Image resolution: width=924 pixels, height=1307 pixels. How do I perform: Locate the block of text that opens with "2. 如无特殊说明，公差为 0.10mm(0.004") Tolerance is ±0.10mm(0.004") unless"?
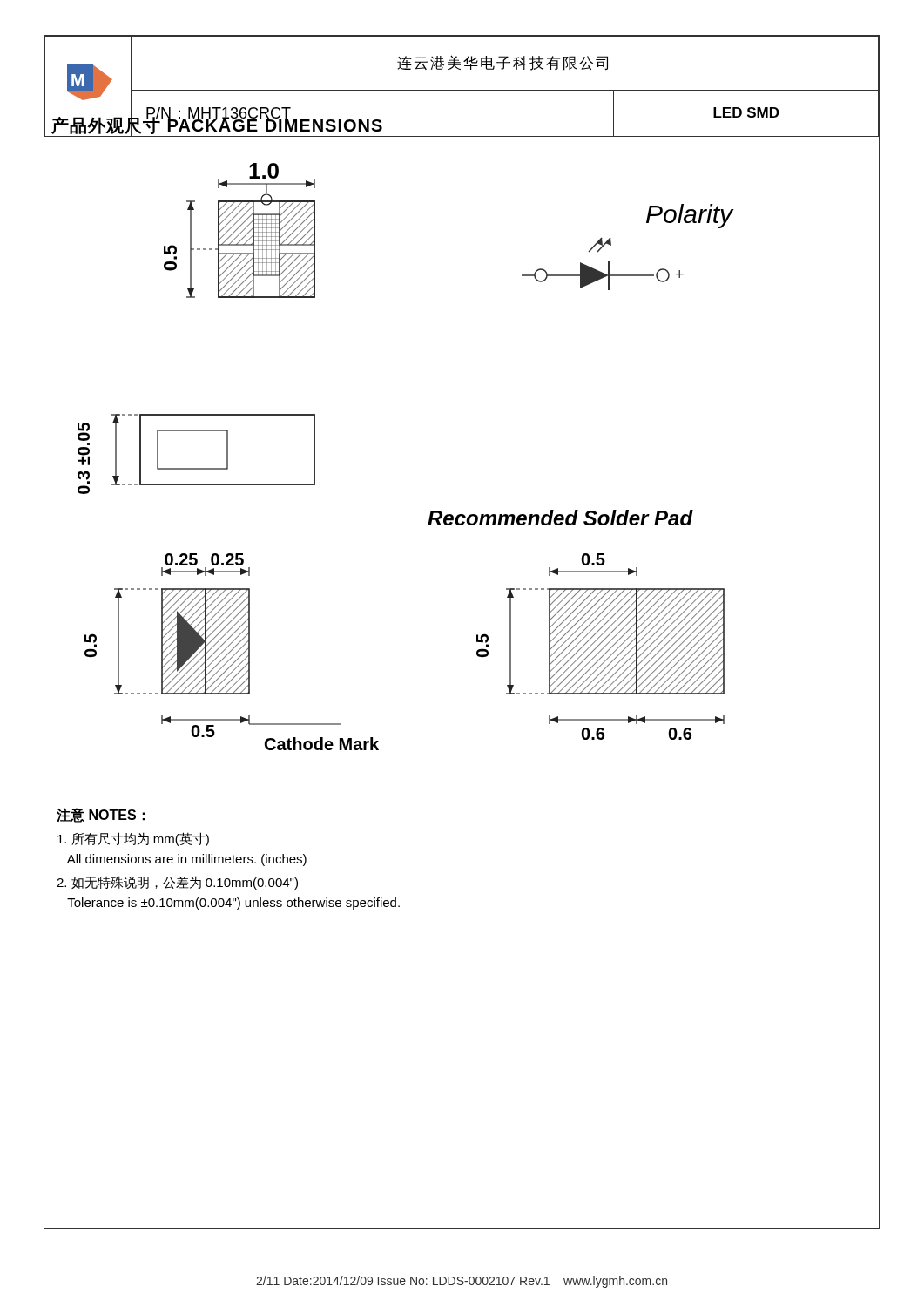coord(229,892)
